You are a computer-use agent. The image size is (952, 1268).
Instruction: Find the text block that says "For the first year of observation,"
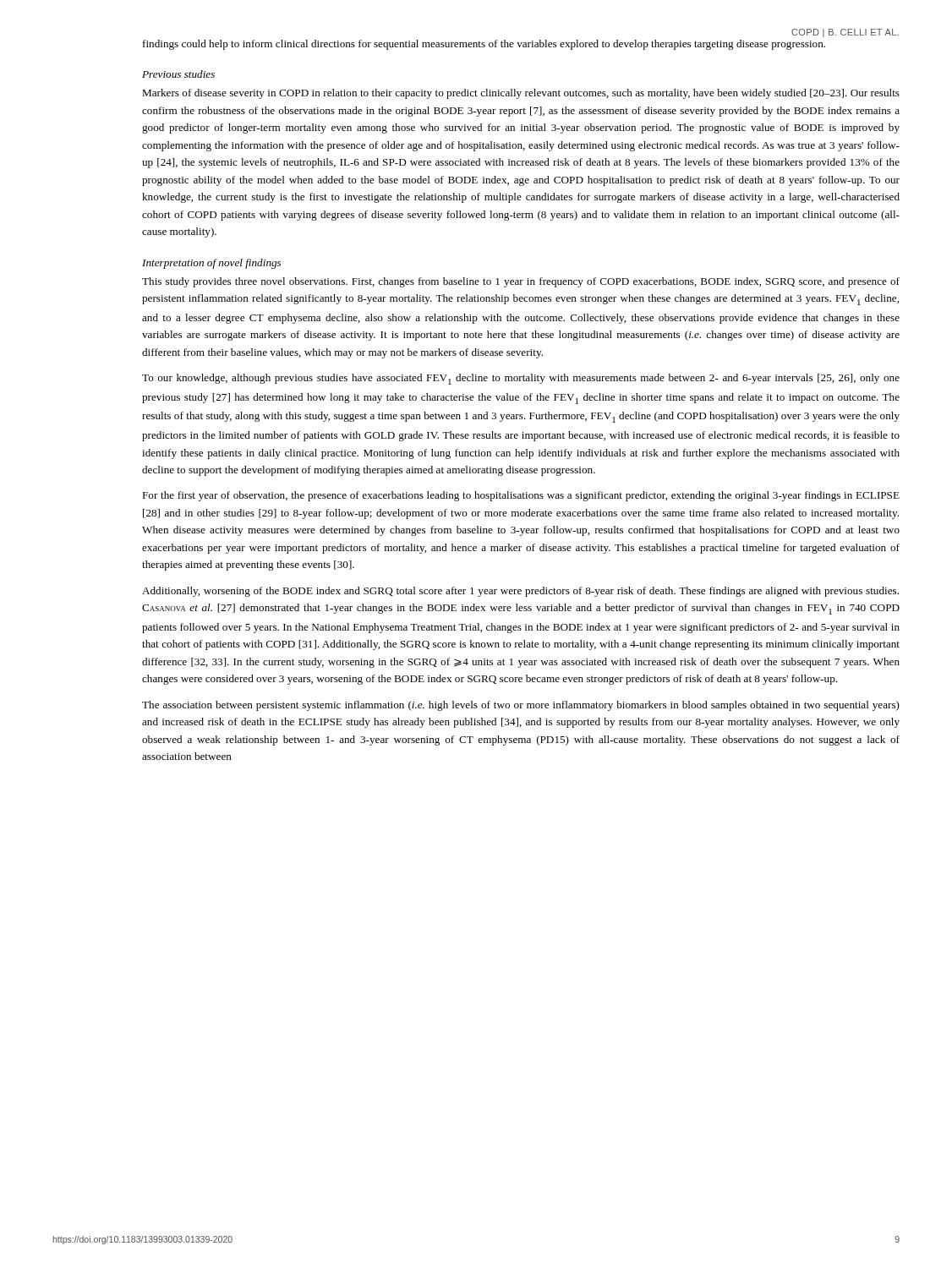[x=521, y=530]
